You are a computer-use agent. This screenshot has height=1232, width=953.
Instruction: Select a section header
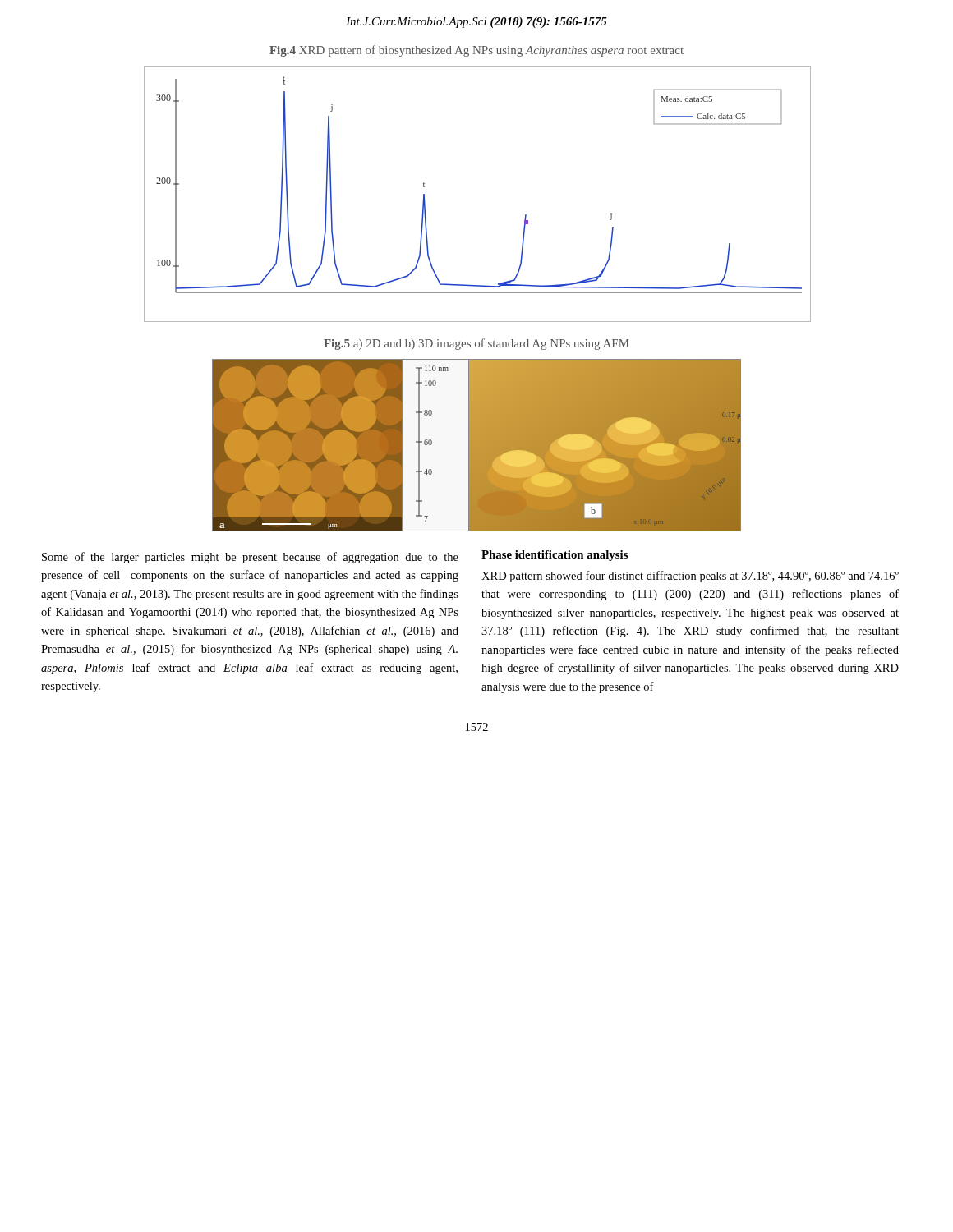[555, 554]
